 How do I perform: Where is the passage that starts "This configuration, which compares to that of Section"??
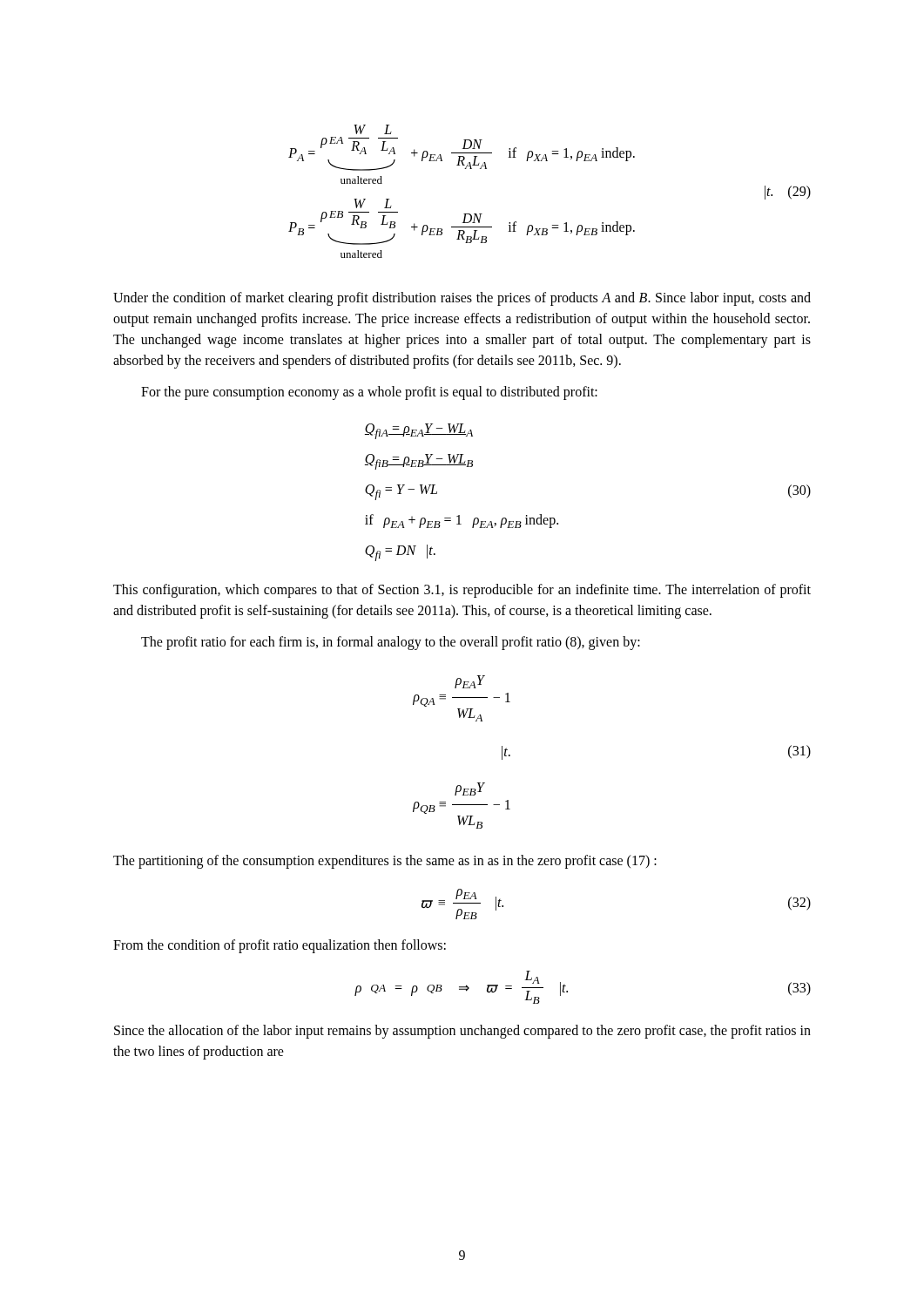pyautogui.click(x=462, y=600)
